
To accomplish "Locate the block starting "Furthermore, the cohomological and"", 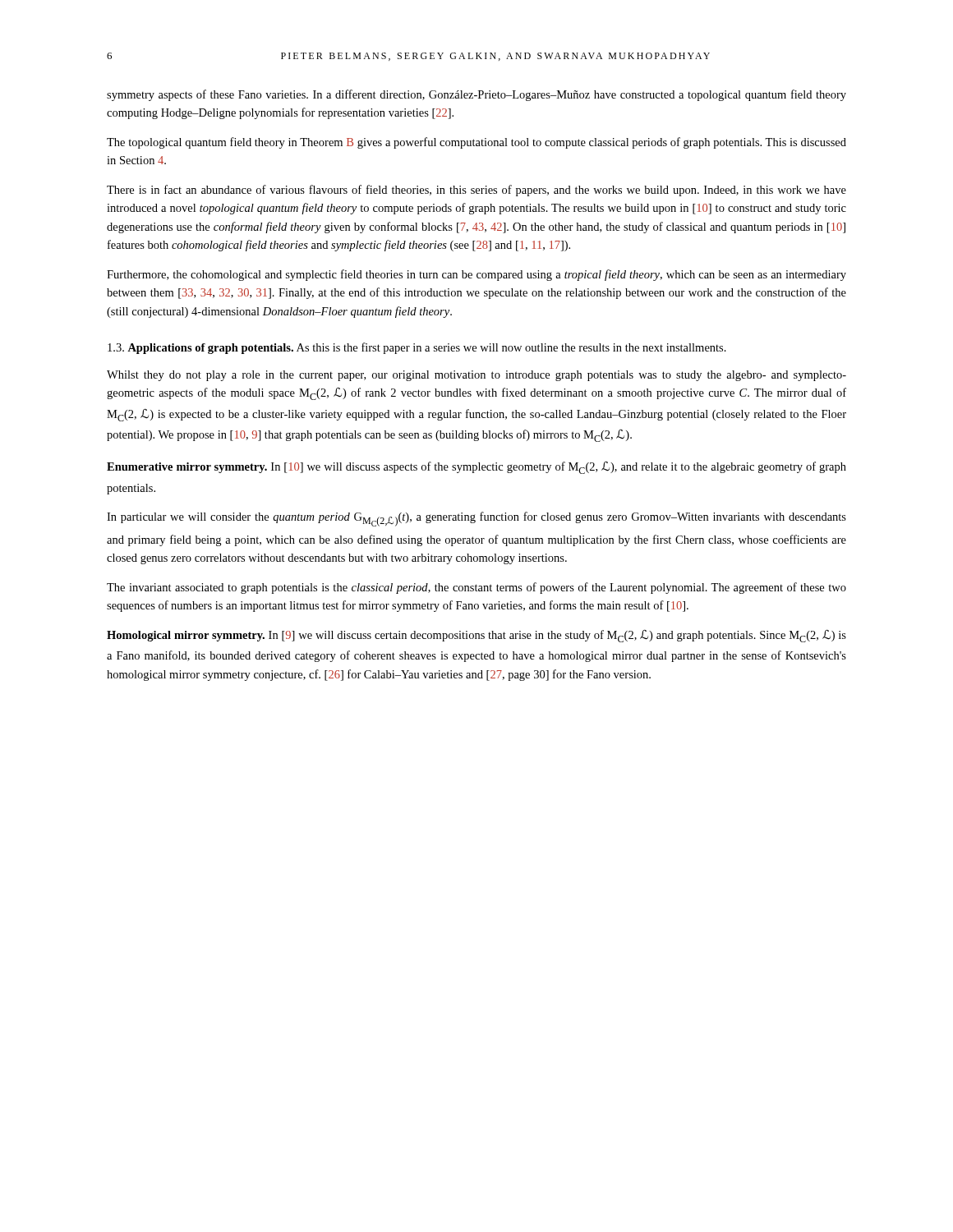I will point(476,293).
